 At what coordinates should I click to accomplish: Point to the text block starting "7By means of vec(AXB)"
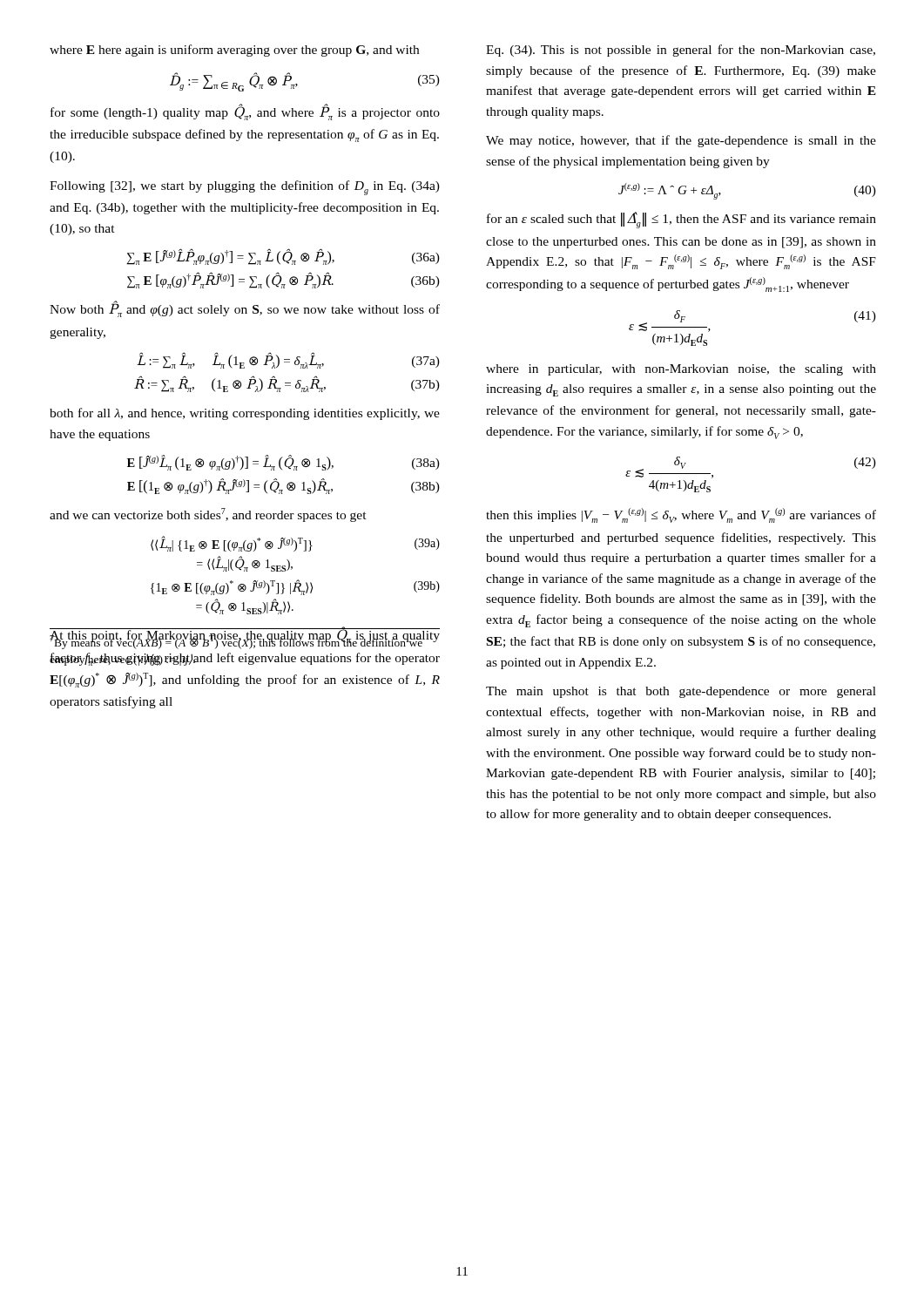[x=236, y=650]
